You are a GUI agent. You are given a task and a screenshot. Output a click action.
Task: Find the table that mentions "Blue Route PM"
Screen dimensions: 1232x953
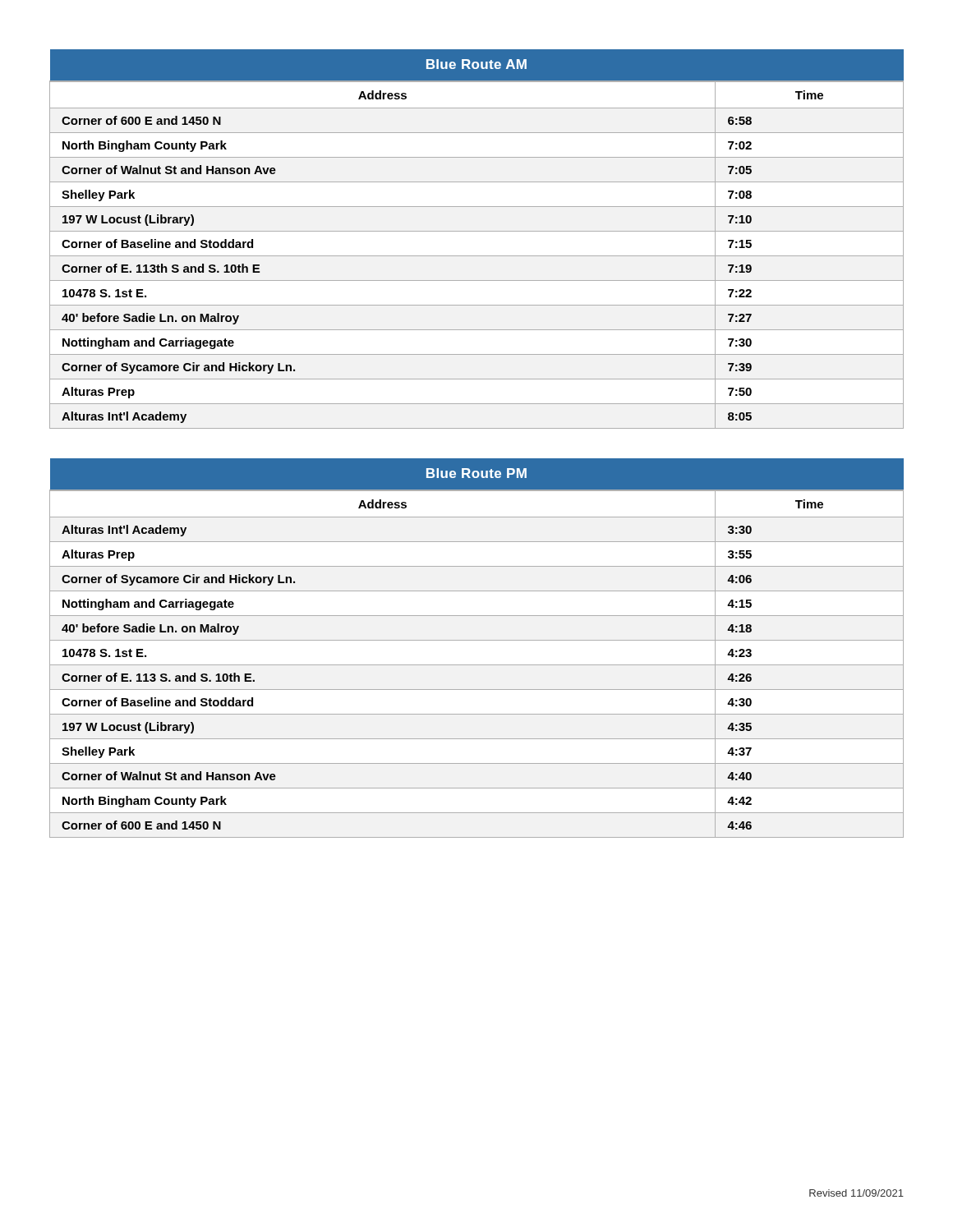[x=476, y=648]
